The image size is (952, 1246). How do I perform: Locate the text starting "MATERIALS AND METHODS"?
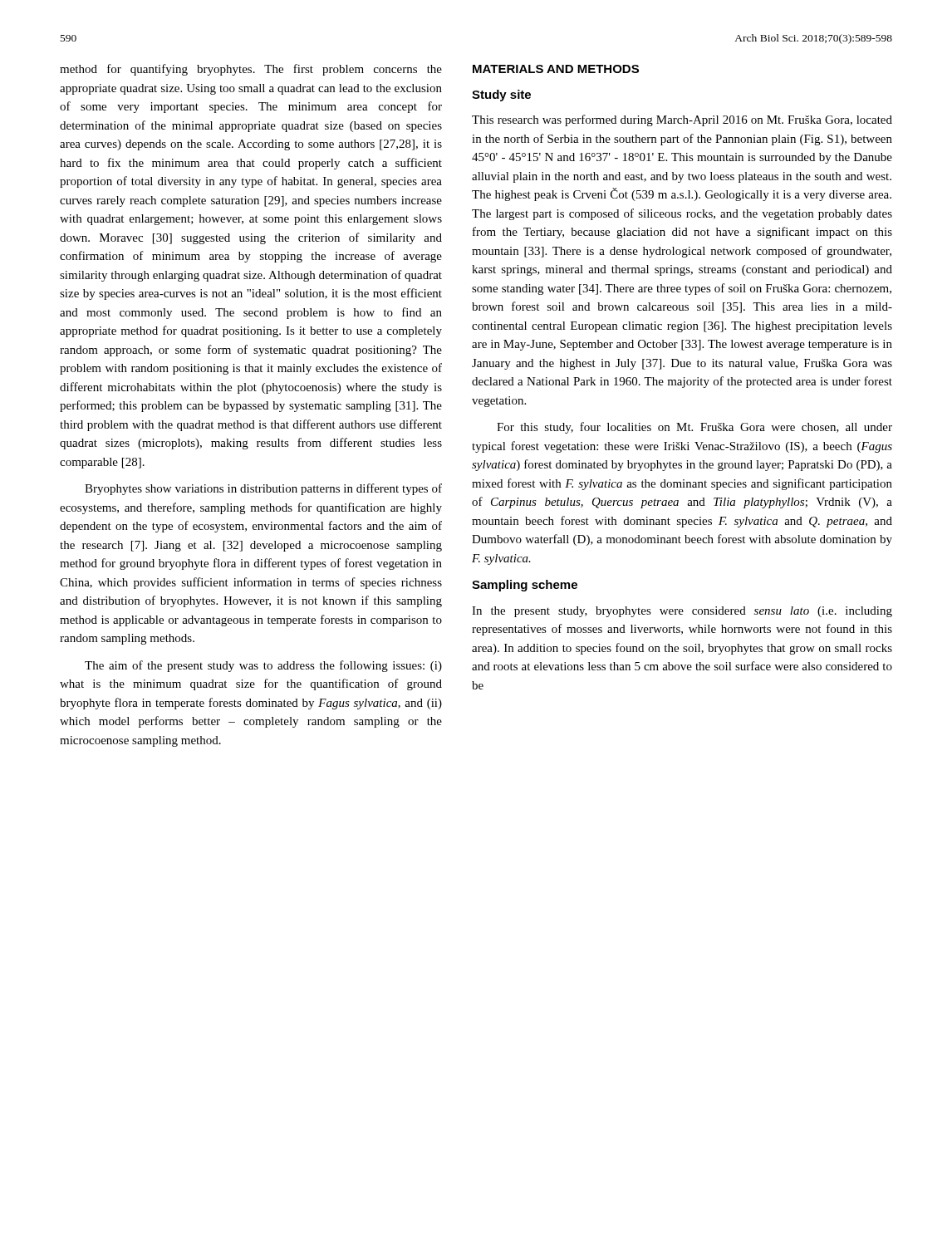[x=556, y=69]
